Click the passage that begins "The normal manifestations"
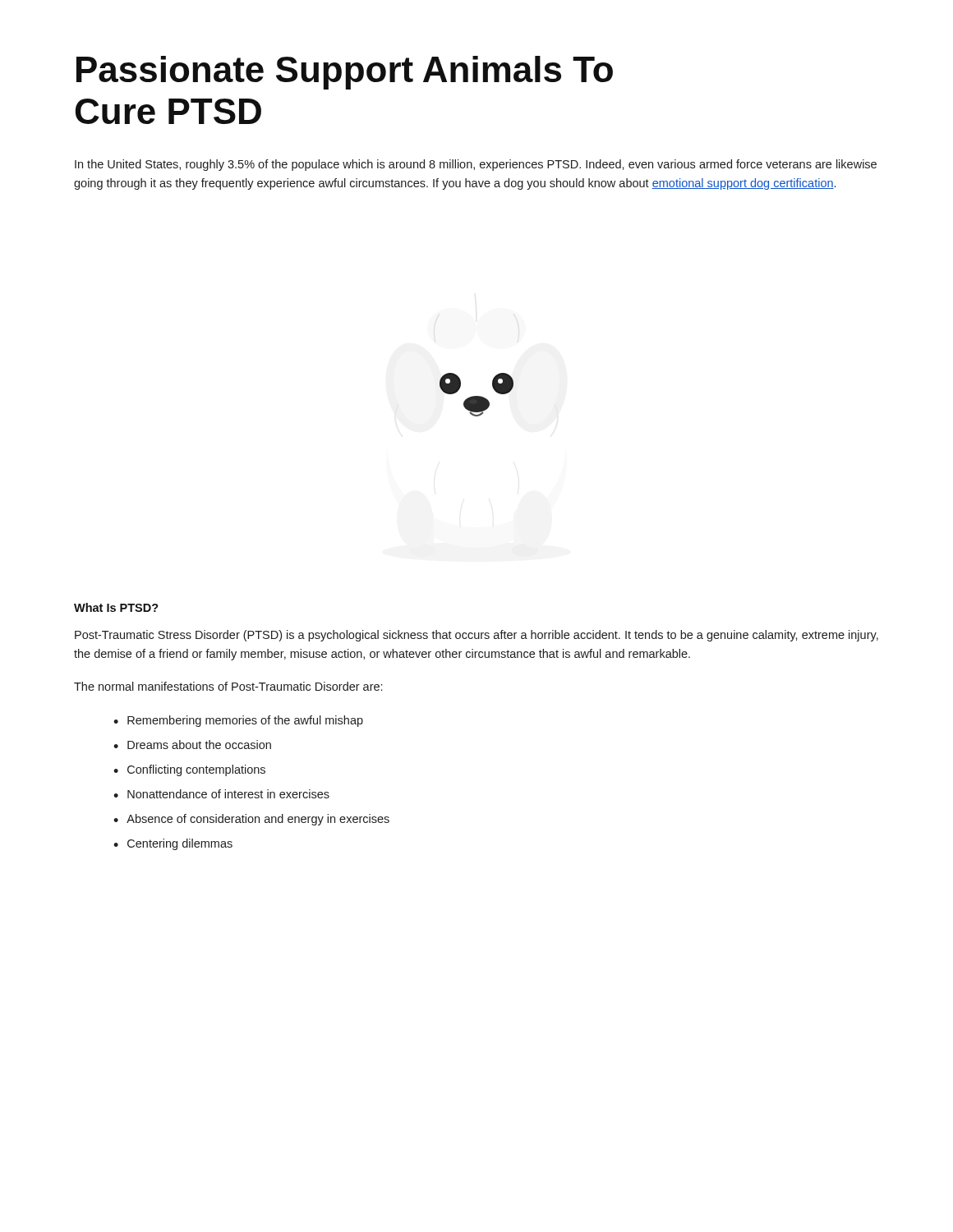 (229, 687)
